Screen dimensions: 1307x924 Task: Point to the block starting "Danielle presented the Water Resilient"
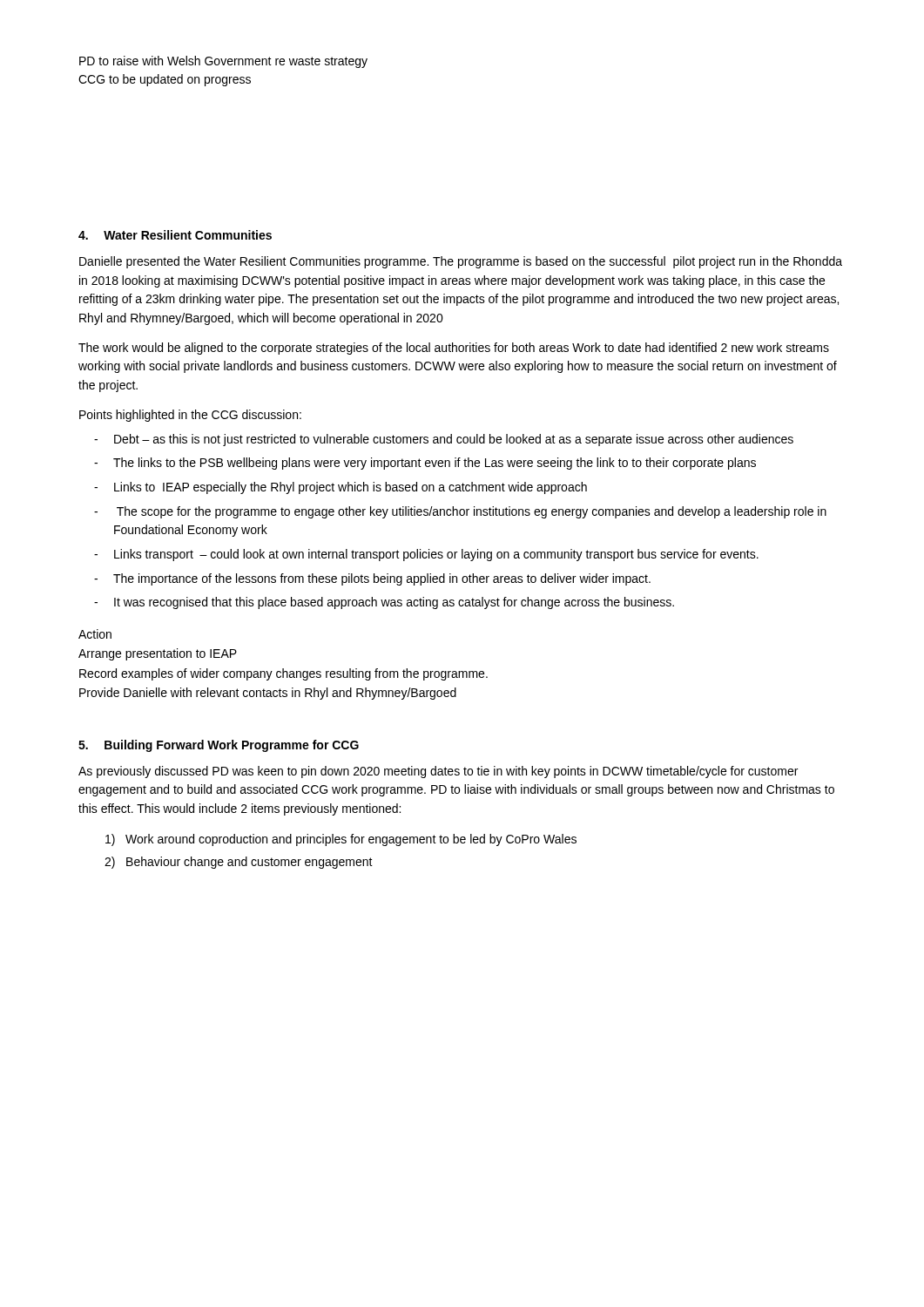[x=460, y=290]
